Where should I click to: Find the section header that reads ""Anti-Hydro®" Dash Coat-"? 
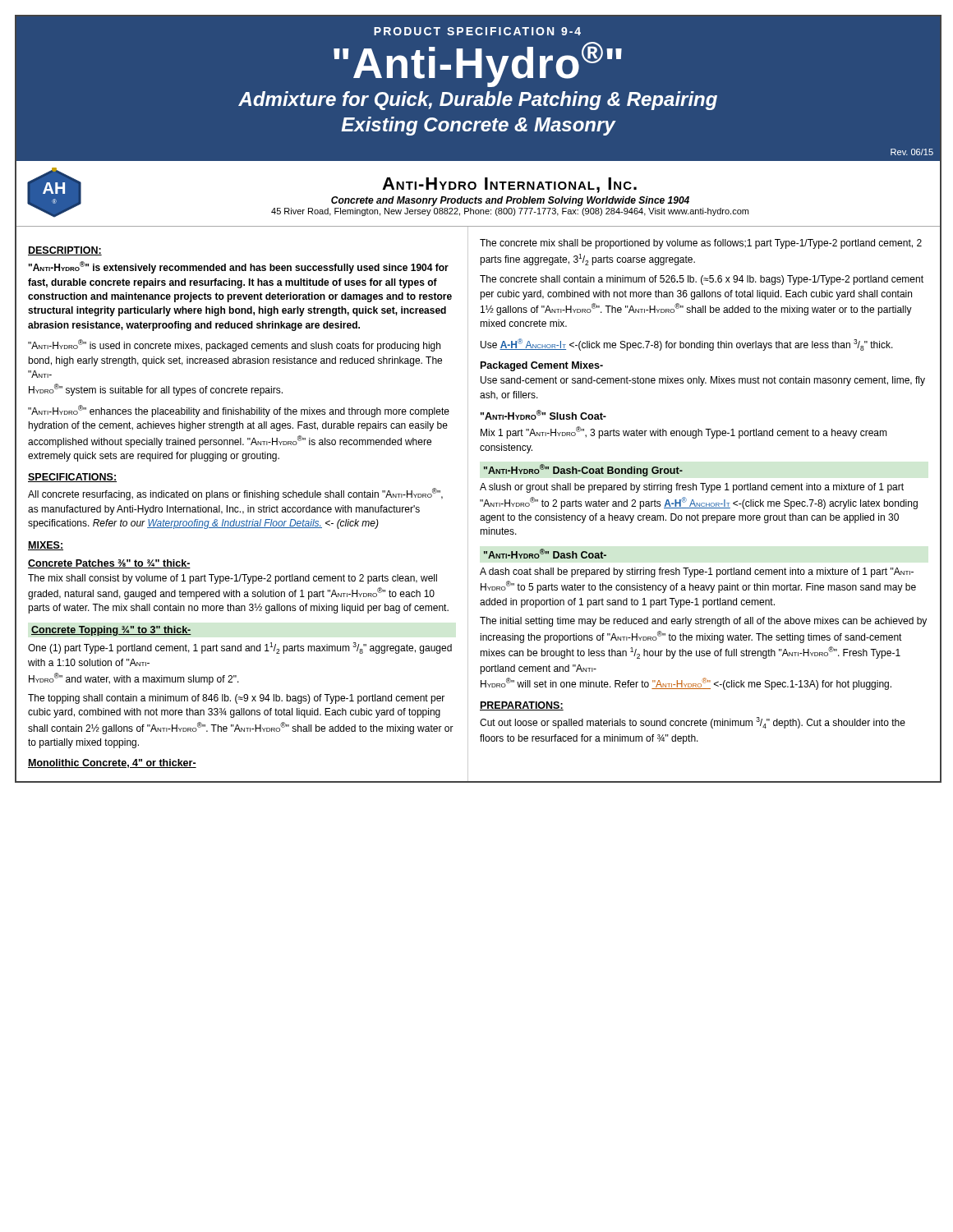545,554
